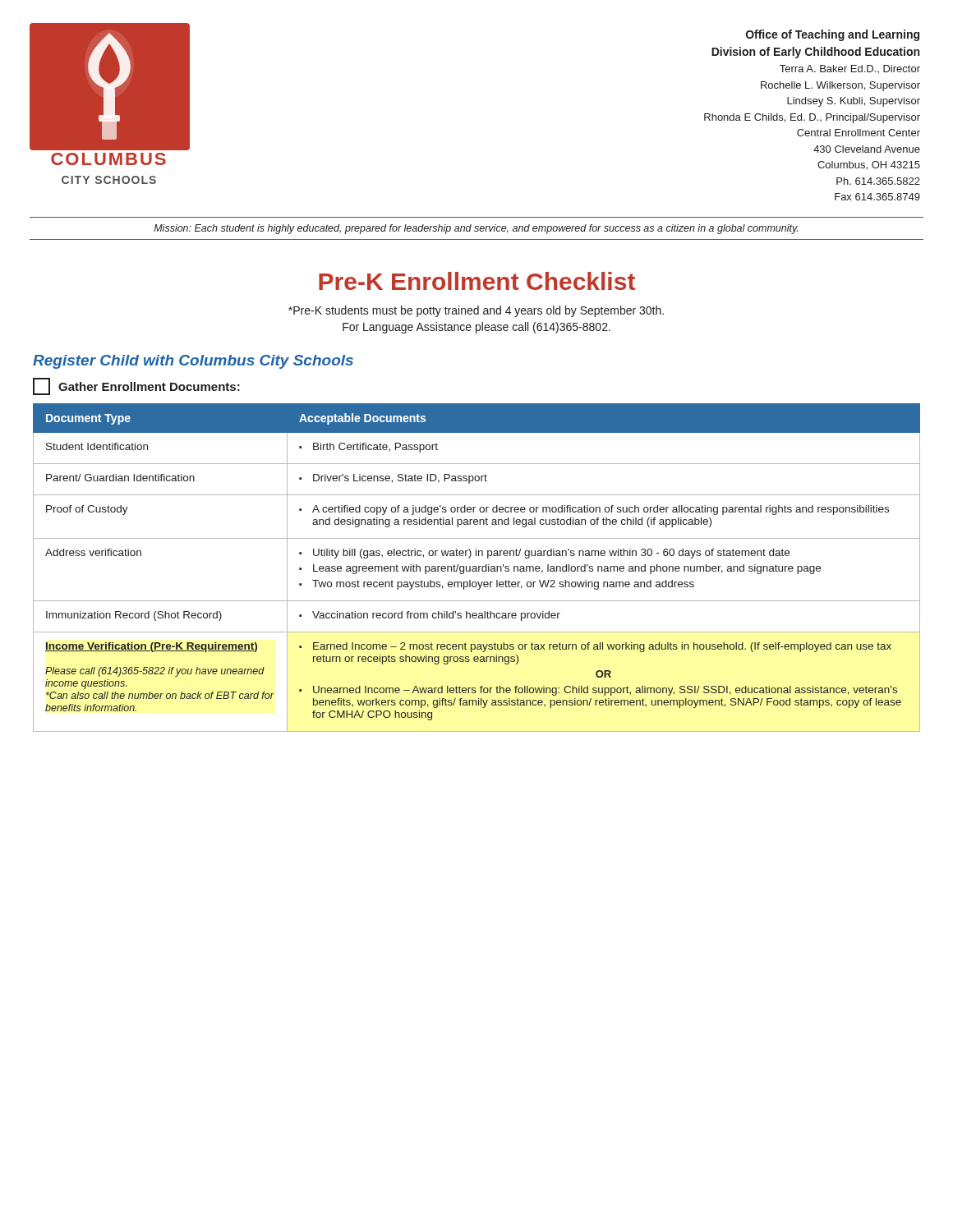Locate the region starting "Pre-K Enrollment Checklist"
The image size is (953, 1232).
pos(476,281)
